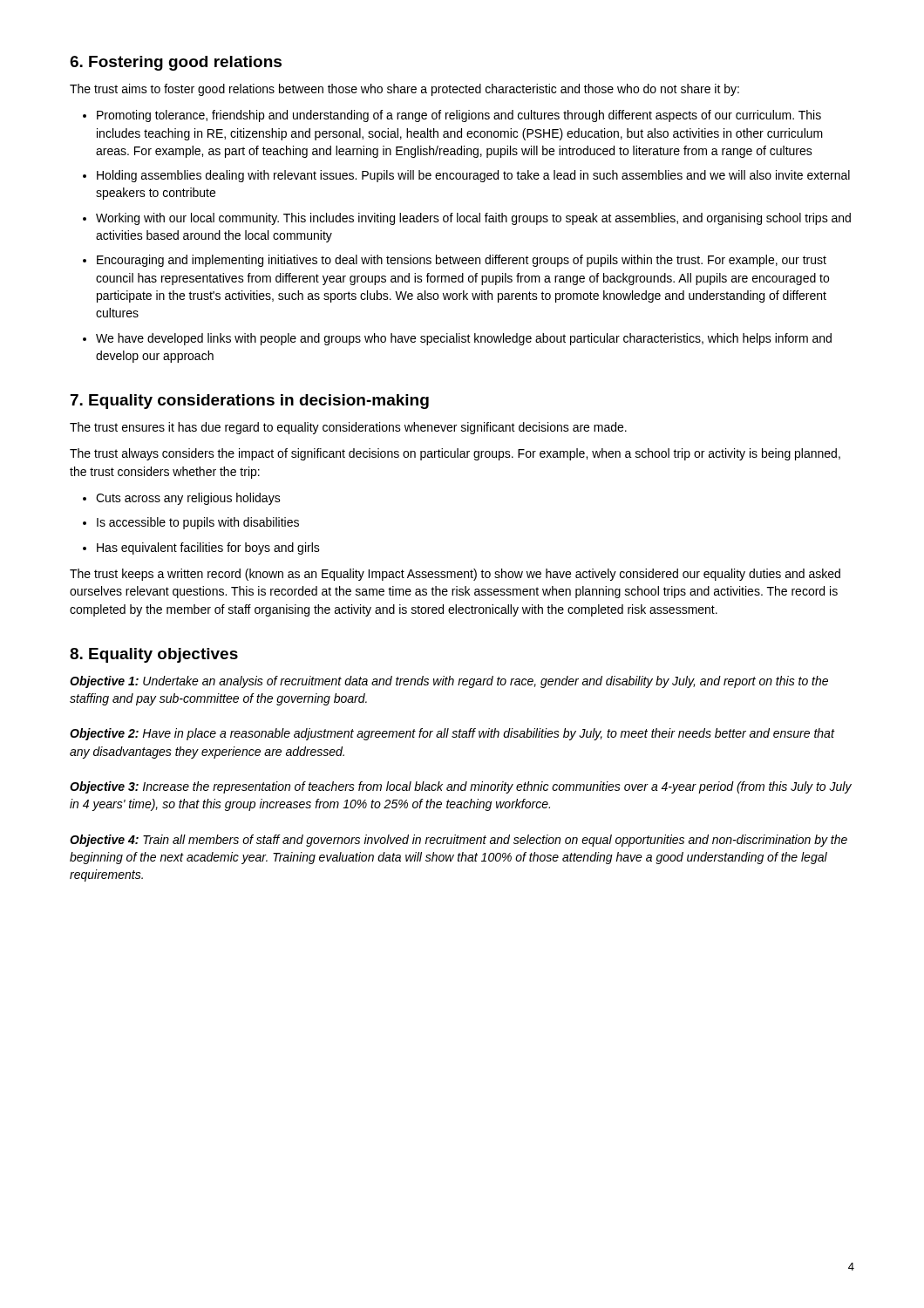Click the section header that begins "7. Equality considerations"
Screen dimensions: 1308x924
coord(250,402)
